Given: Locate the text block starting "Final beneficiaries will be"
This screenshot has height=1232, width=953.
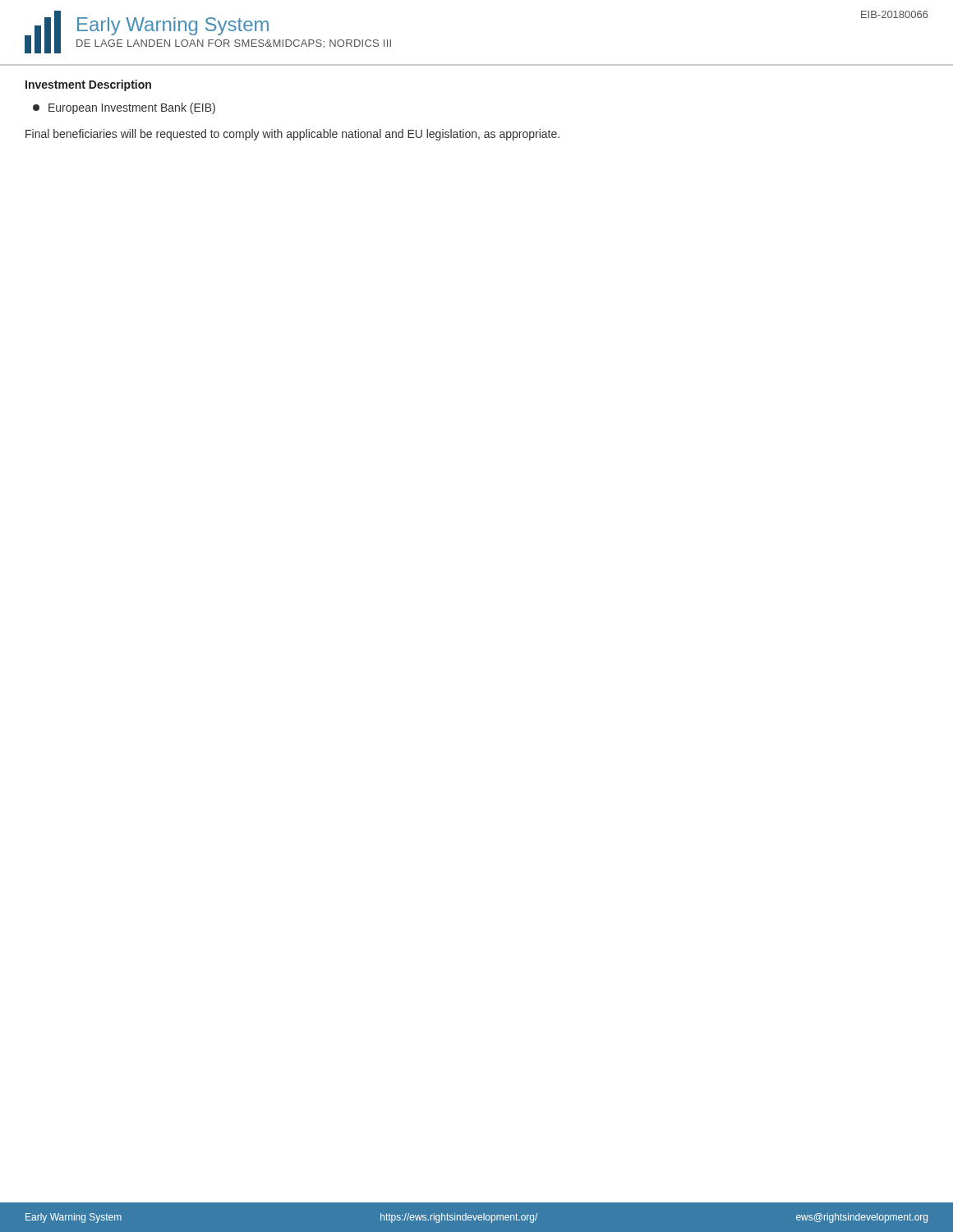Looking at the screenshot, I should (x=293, y=134).
